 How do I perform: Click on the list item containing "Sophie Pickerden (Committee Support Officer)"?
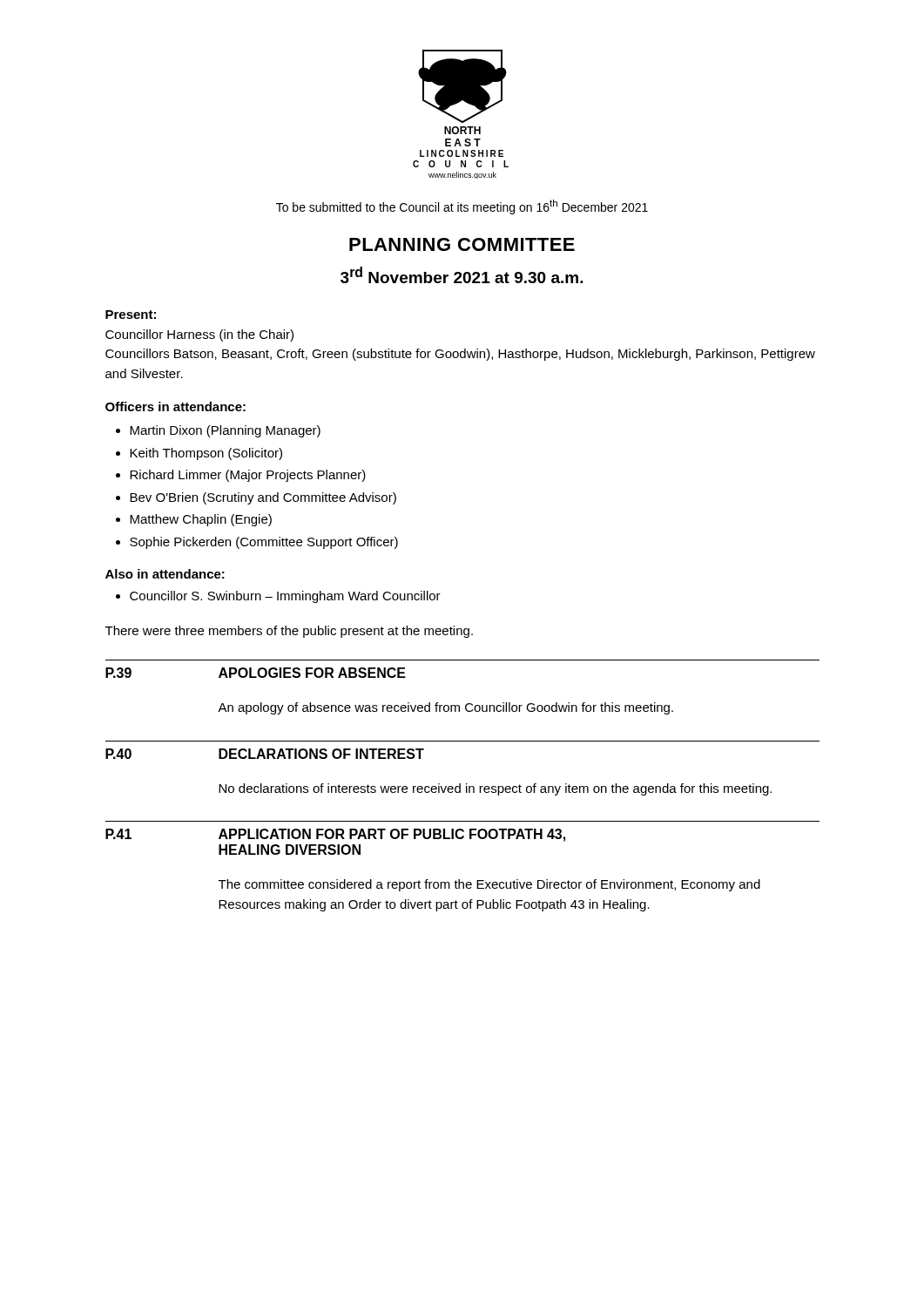click(264, 542)
